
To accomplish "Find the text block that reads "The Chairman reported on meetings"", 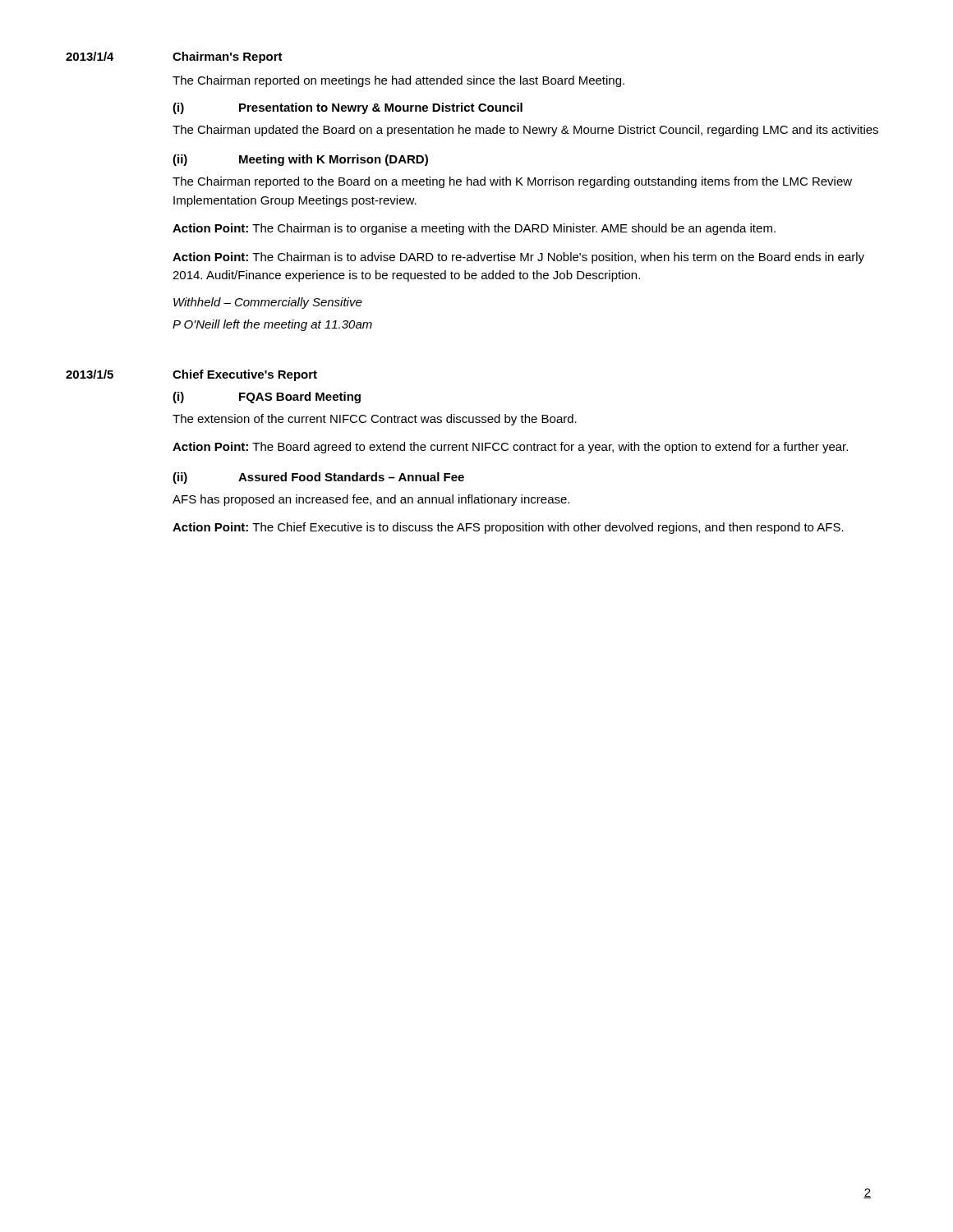I will (x=399, y=80).
